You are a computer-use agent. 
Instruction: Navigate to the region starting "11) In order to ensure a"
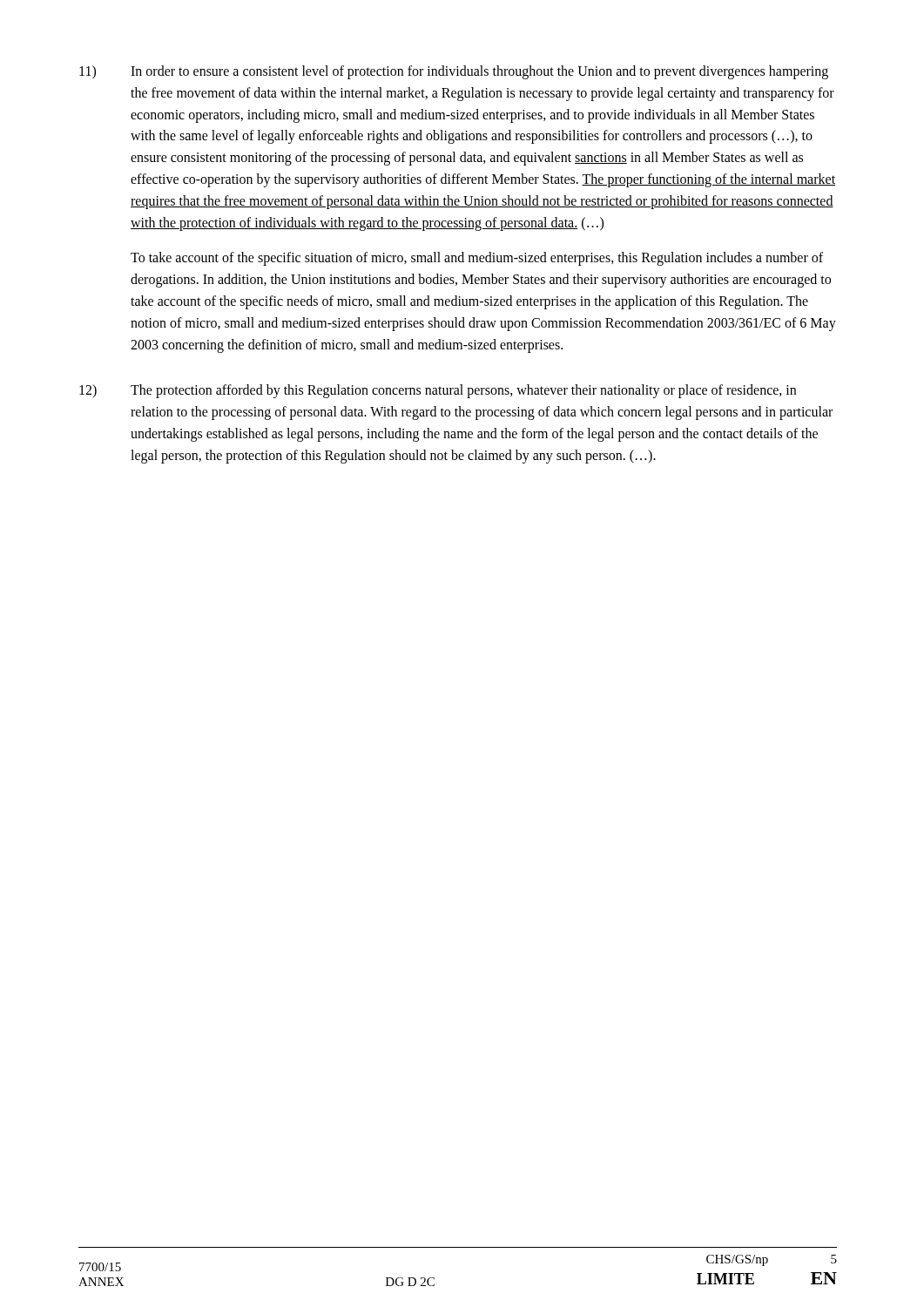point(458,208)
